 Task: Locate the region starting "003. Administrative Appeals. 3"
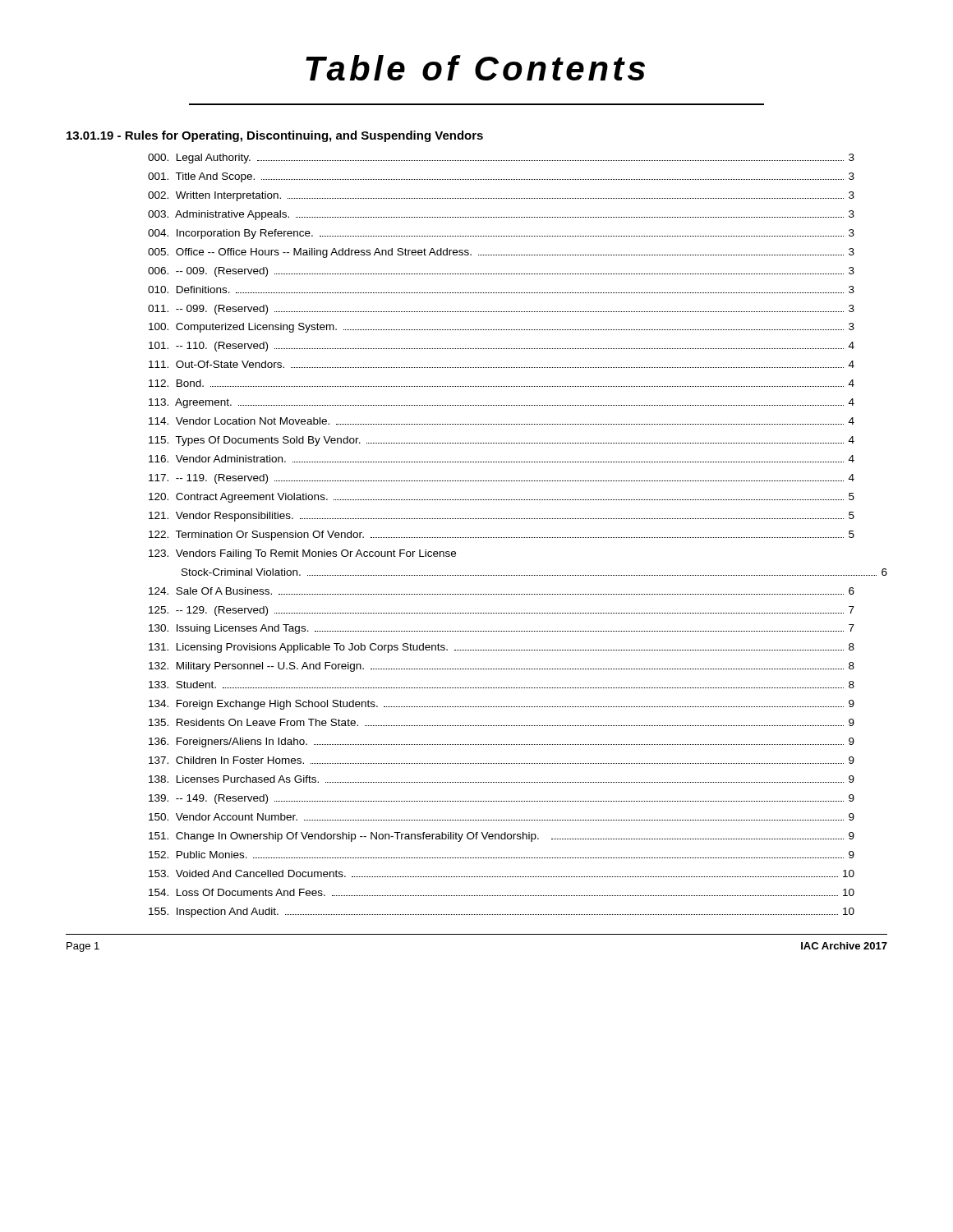click(501, 215)
